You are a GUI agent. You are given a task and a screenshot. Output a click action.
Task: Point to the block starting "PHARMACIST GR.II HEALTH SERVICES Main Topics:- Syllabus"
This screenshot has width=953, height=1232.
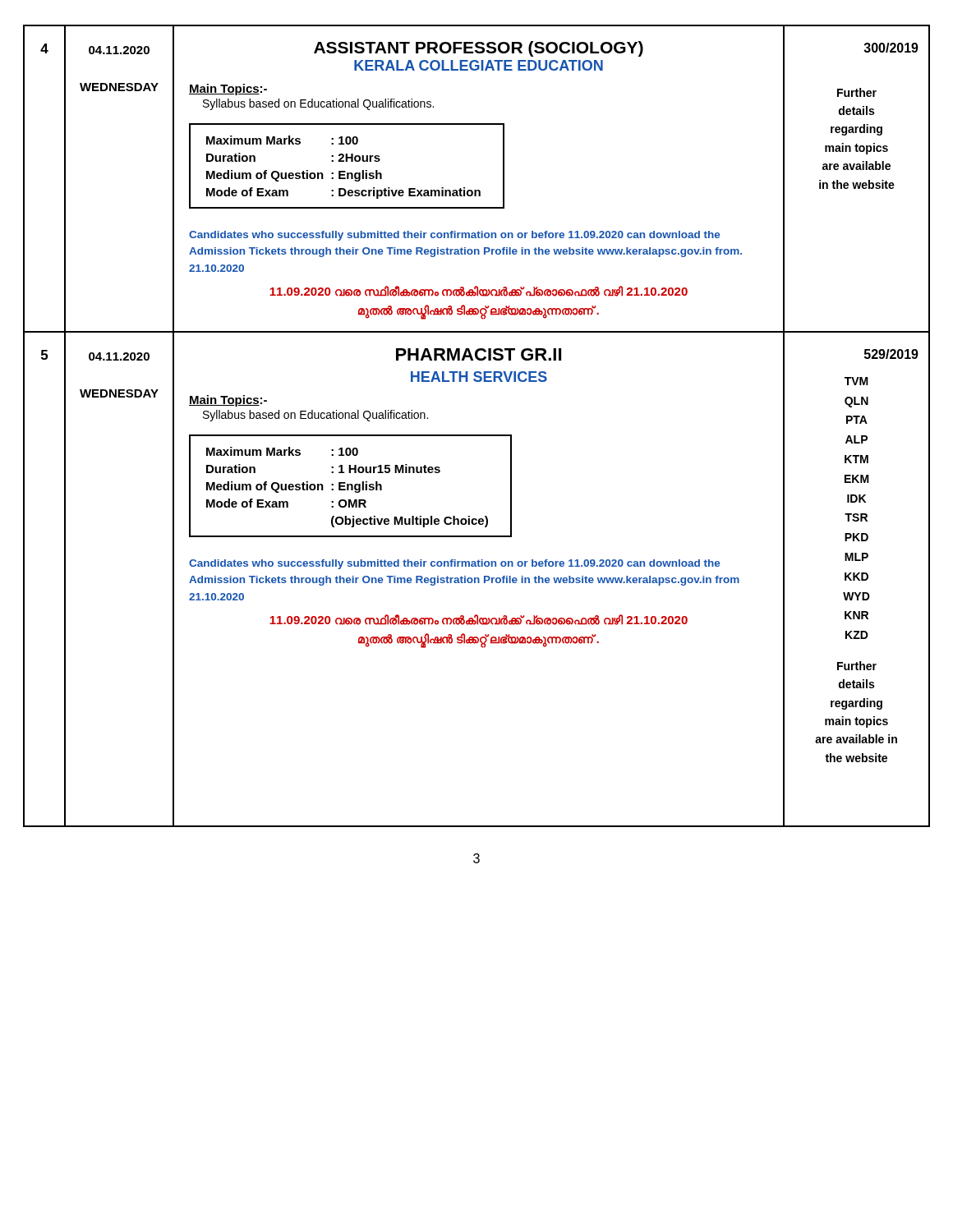coord(479,354)
